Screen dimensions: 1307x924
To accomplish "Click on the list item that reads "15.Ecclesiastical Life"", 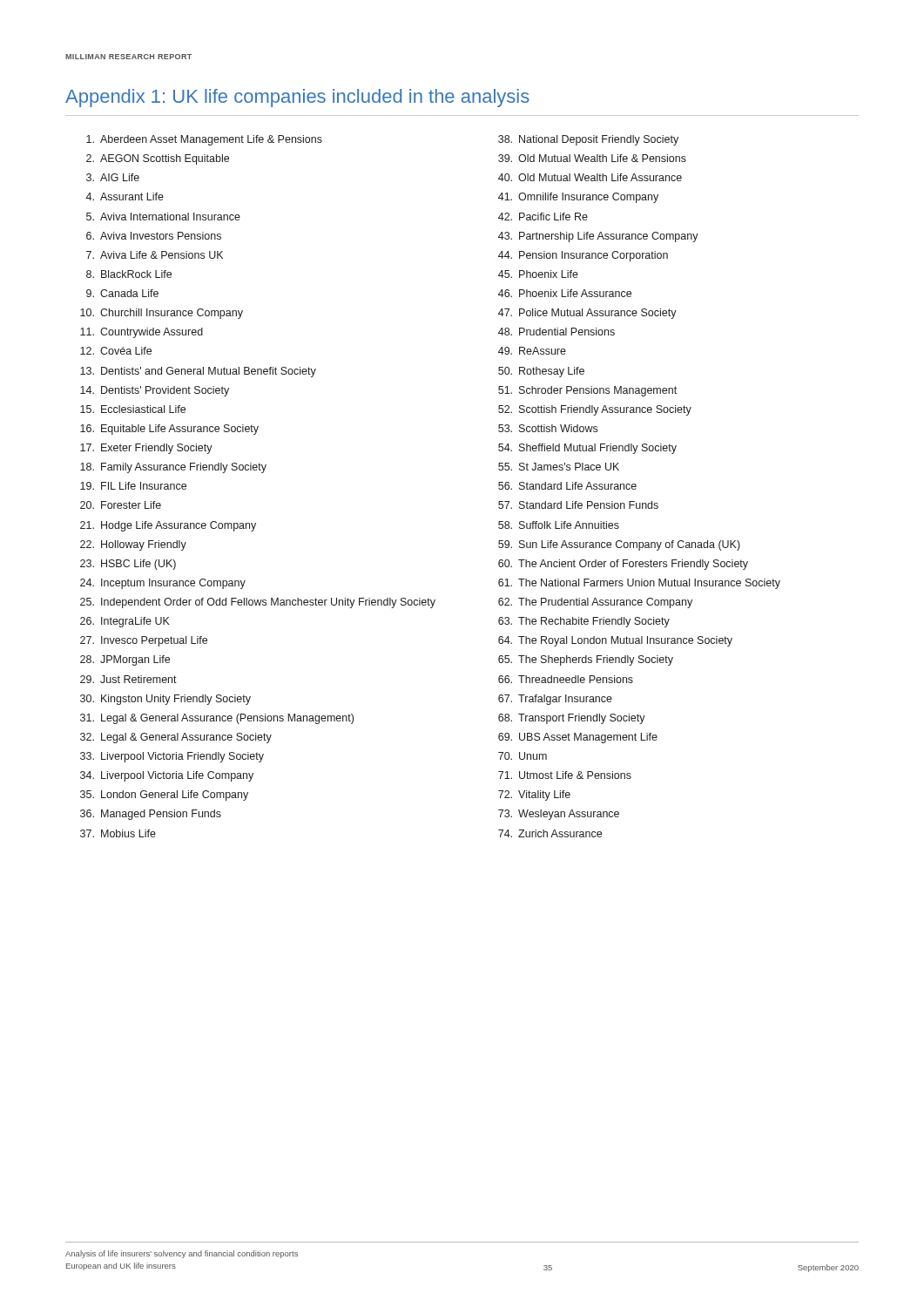I will pyautogui.click(x=133, y=409).
